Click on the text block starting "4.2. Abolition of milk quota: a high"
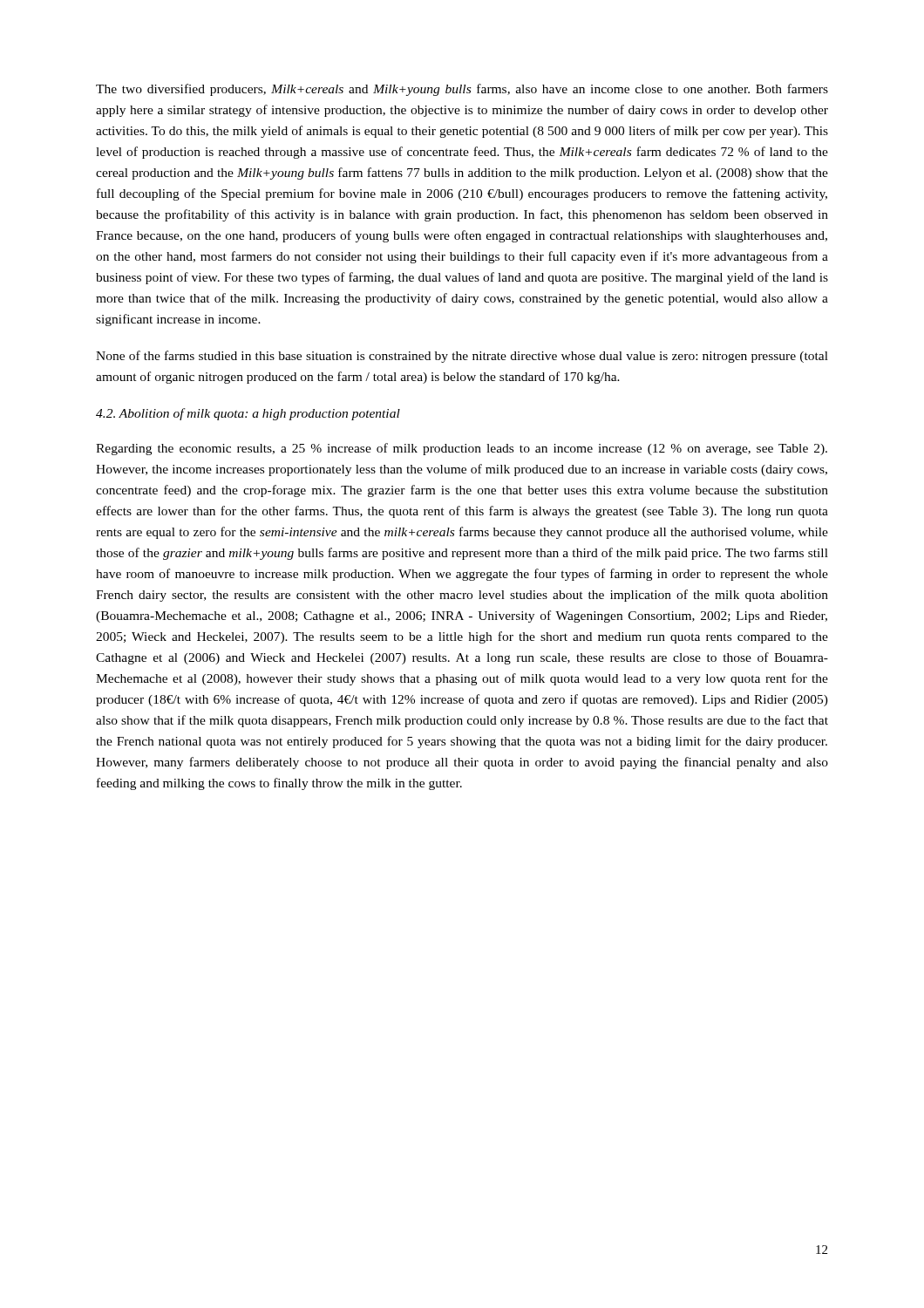Viewport: 924px width, 1308px height. (x=248, y=414)
